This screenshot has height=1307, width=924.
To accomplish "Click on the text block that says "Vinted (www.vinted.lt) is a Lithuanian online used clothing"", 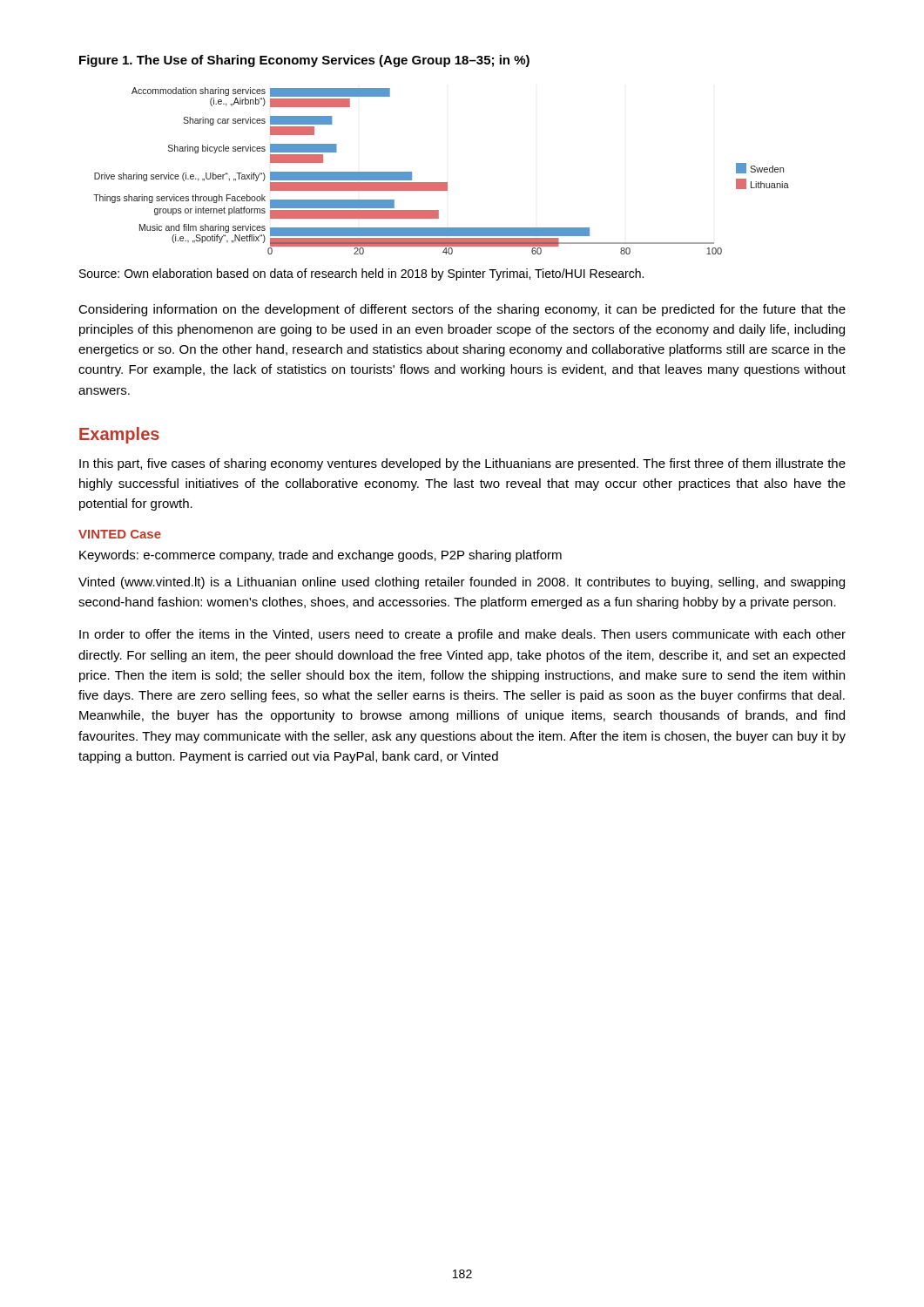I will [462, 592].
